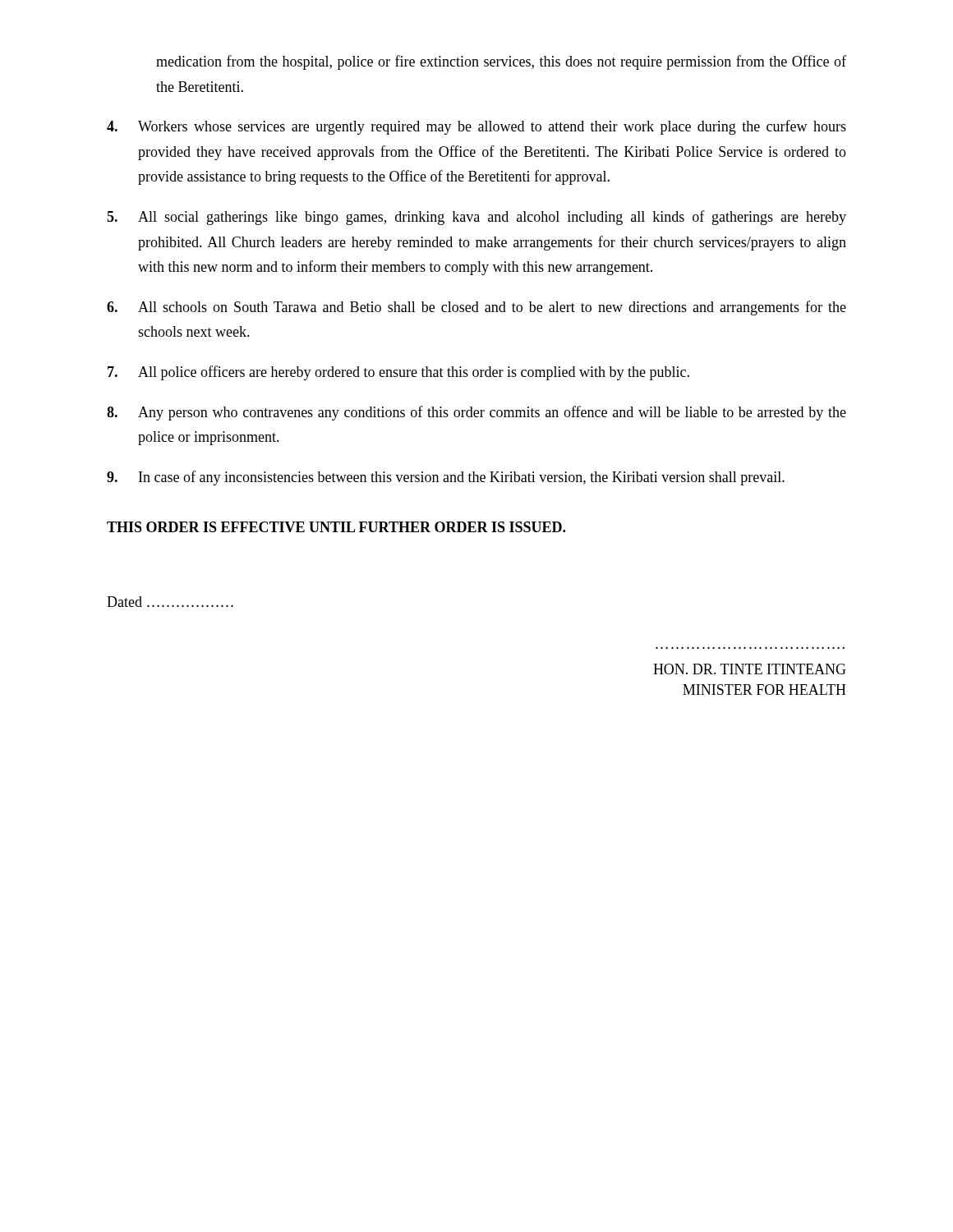The width and height of the screenshot is (953, 1232).
Task: Locate the list item containing "9. In case of any inconsistencies between this"
Action: pyautogui.click(x=476, y=477)
